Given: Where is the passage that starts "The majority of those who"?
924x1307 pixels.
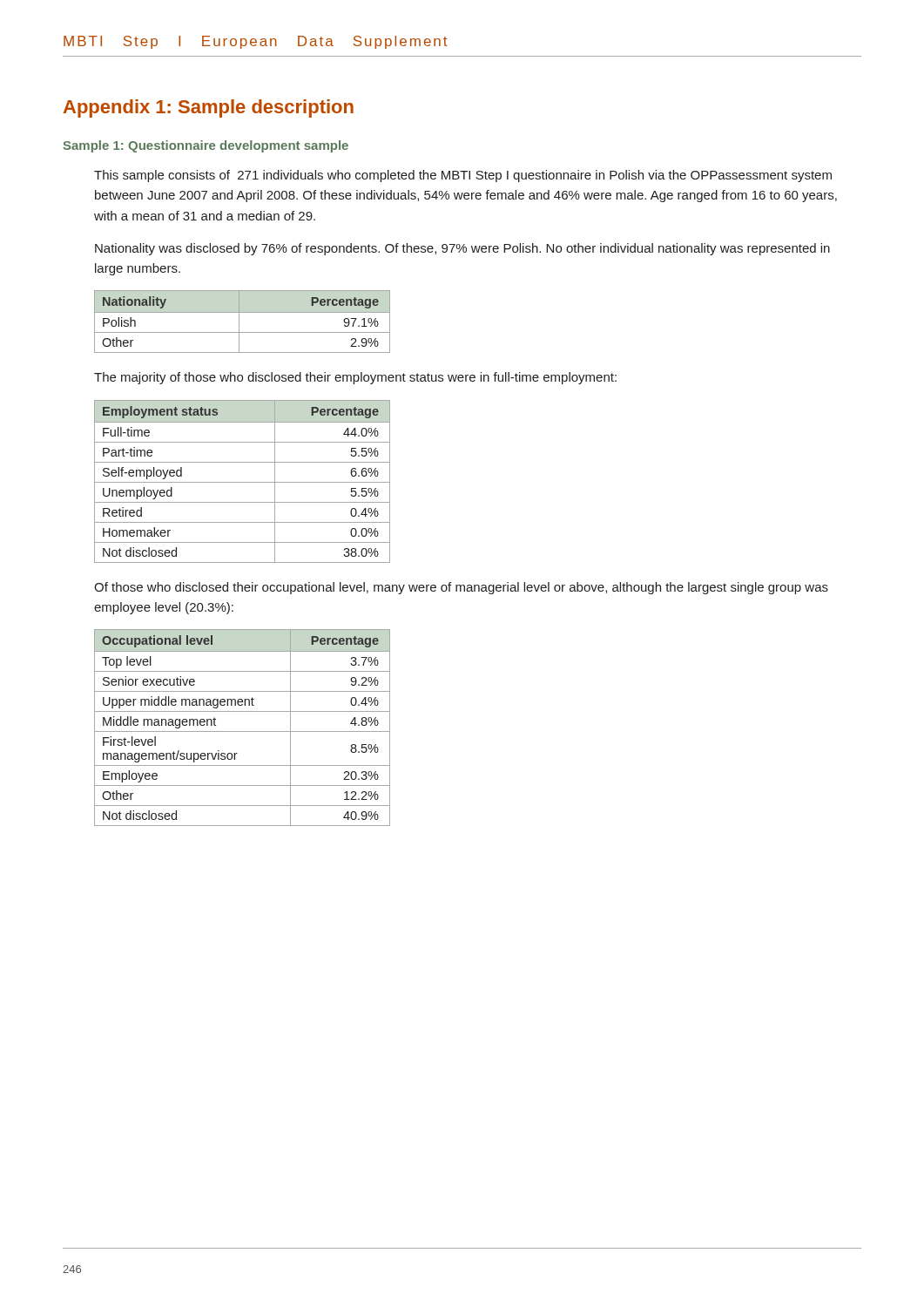Looking at the screenshot, I should (x=356, y=377).
